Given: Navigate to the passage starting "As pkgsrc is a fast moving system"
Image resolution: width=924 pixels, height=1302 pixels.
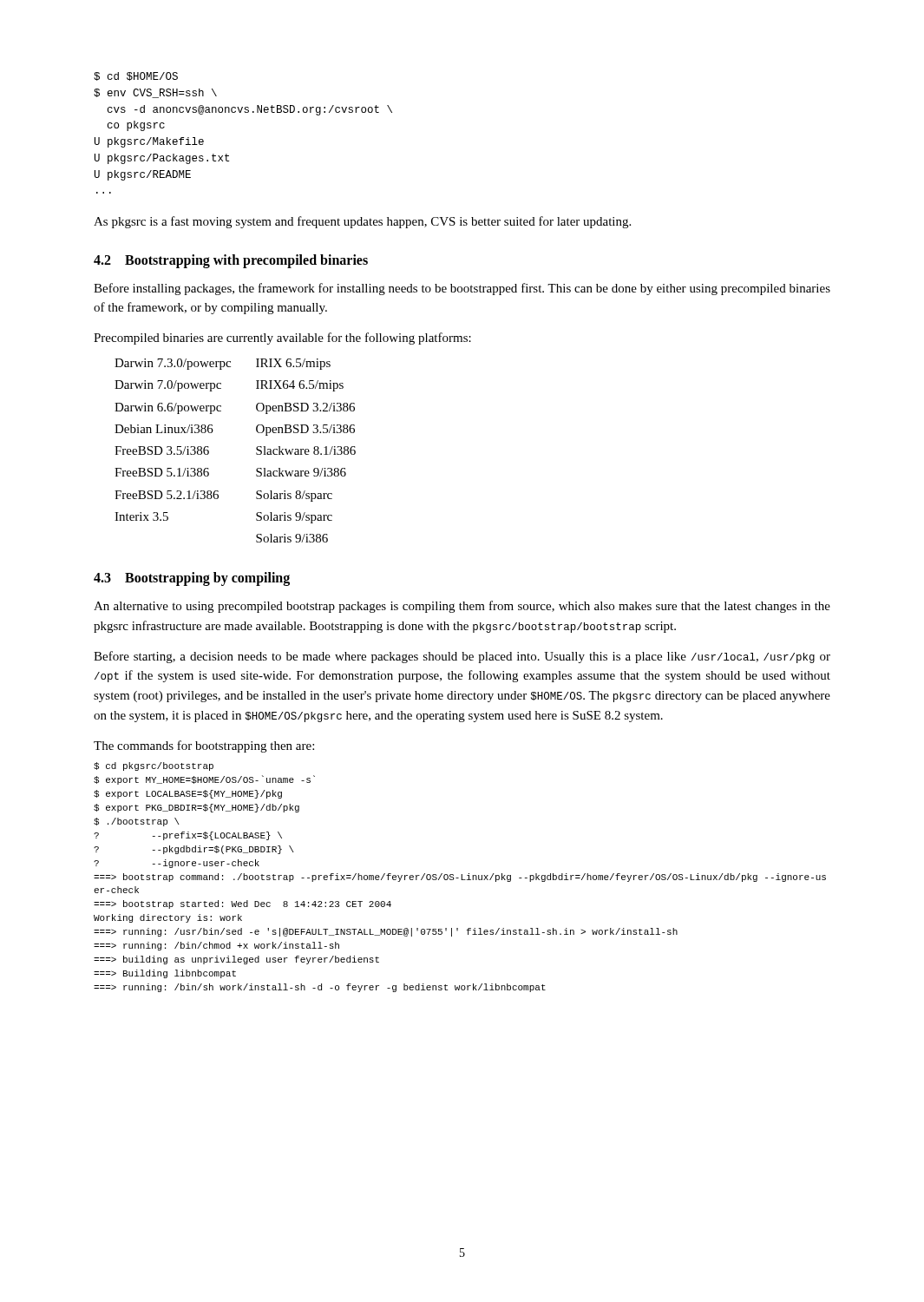Looking at the screenshot, I should [x=462, y=222].
